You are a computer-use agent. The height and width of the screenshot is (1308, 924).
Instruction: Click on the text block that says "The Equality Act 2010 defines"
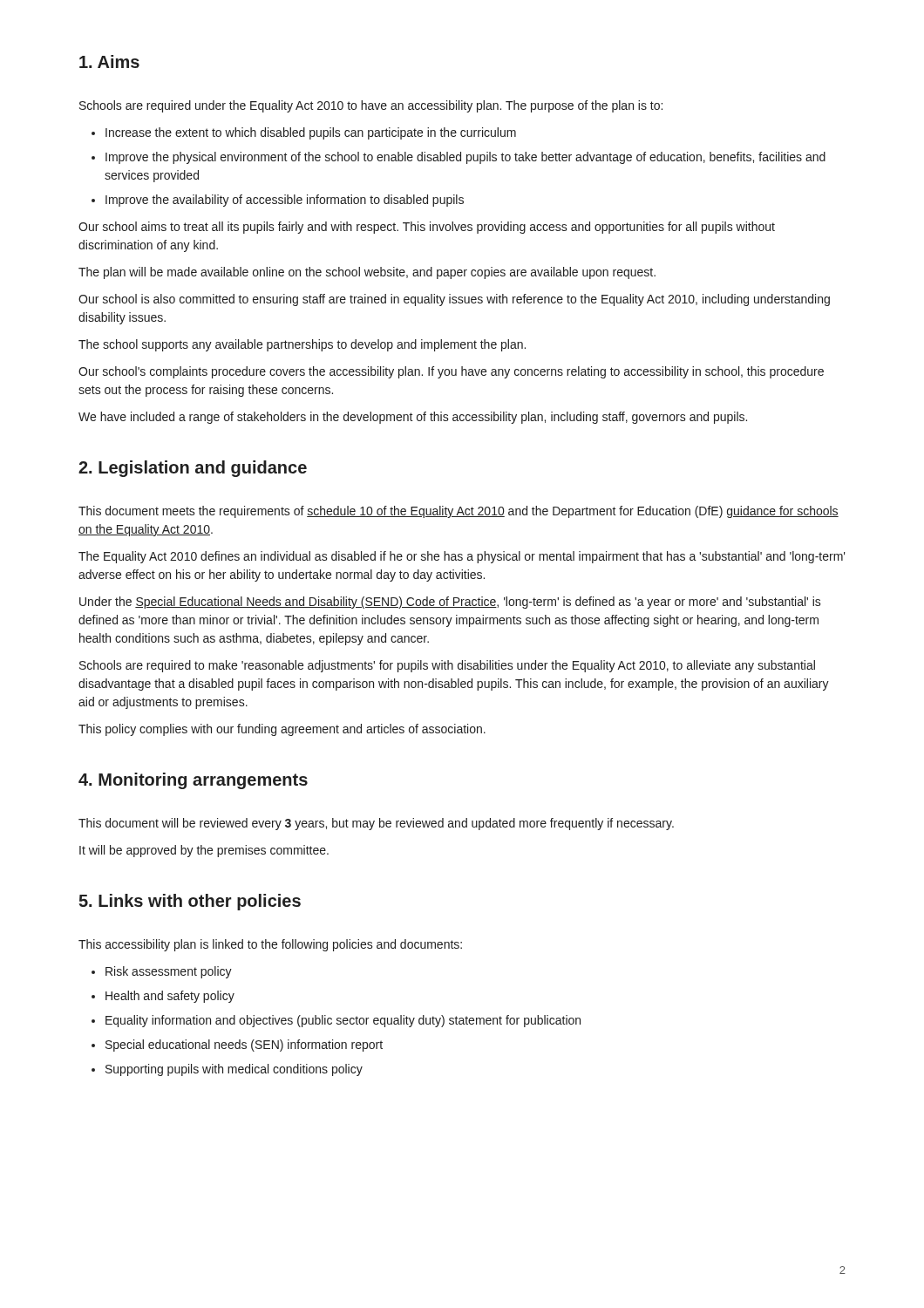click(462, 566)
